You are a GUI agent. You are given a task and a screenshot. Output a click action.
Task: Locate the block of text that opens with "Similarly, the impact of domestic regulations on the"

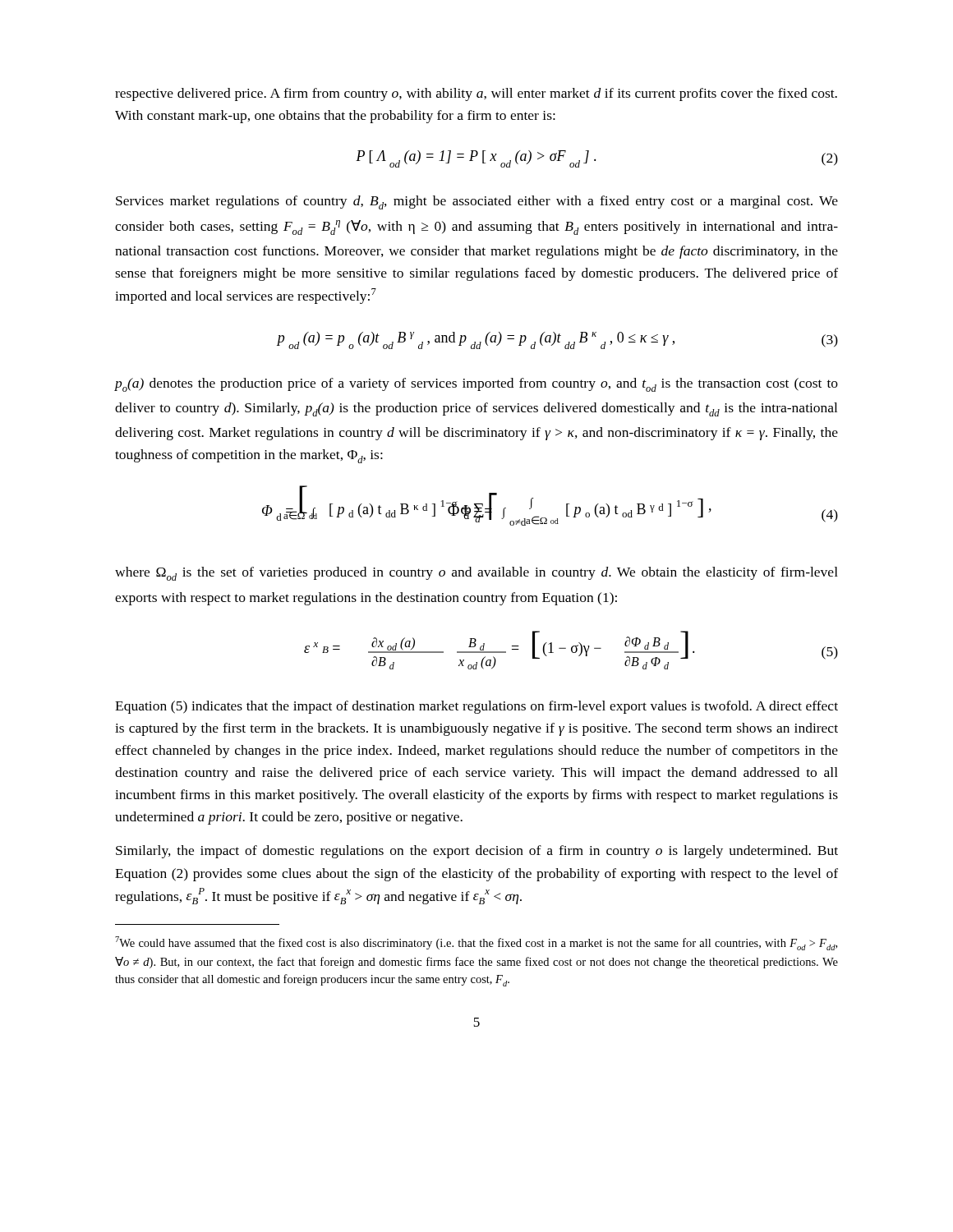(476, 875)
